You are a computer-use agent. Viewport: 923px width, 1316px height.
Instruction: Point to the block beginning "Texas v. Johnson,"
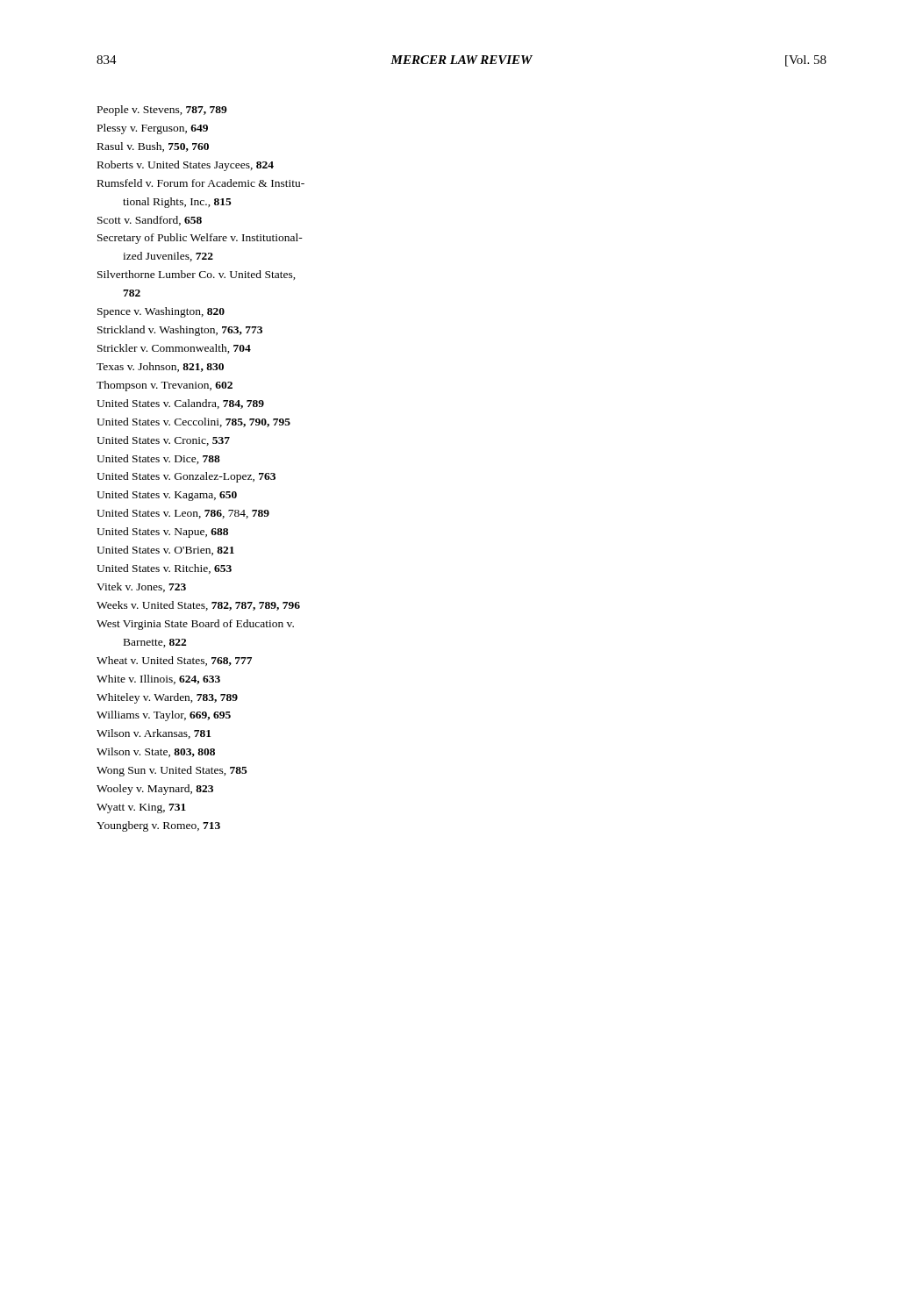tap(160, 367)
